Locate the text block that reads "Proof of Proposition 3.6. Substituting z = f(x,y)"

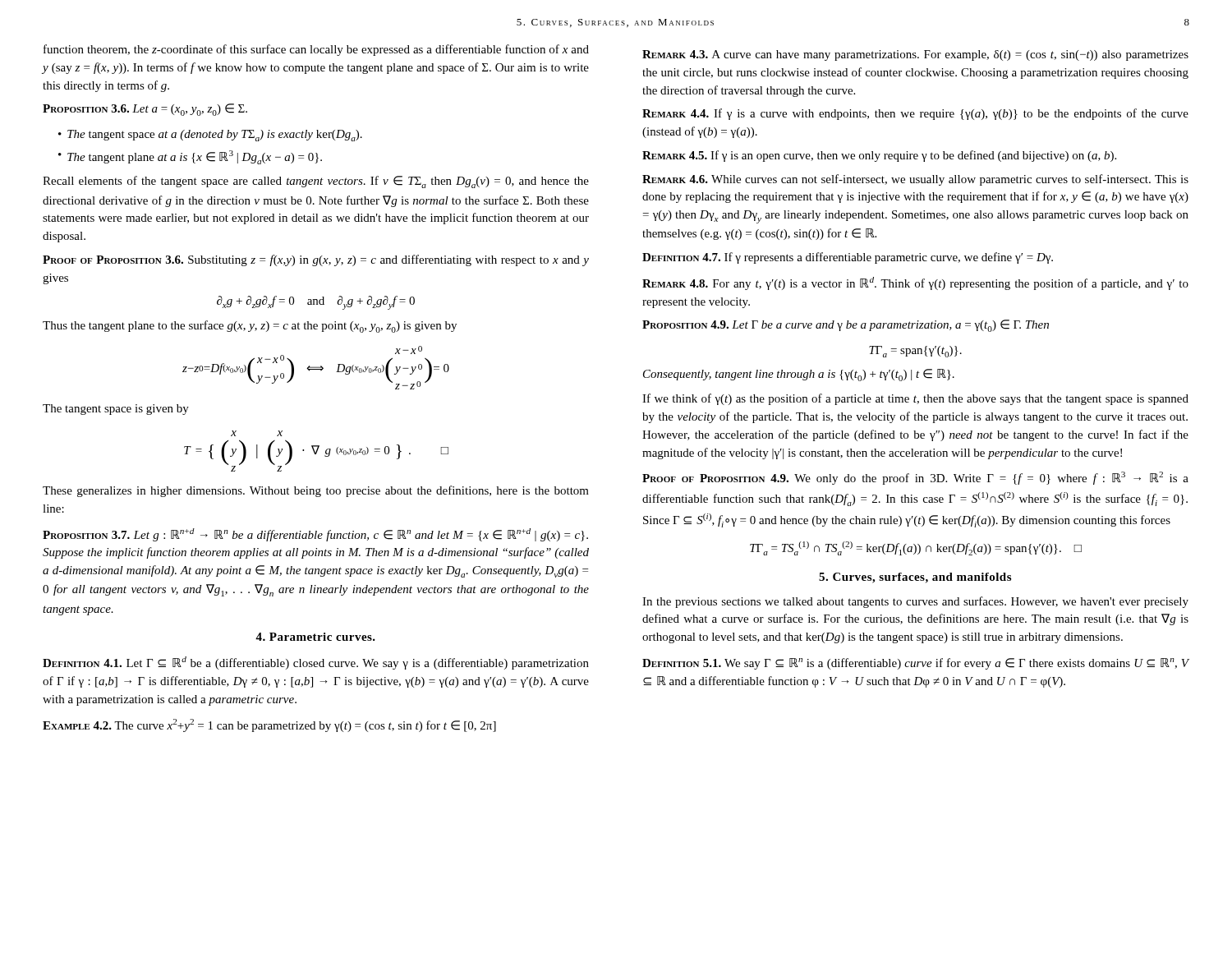click(316, 260)
